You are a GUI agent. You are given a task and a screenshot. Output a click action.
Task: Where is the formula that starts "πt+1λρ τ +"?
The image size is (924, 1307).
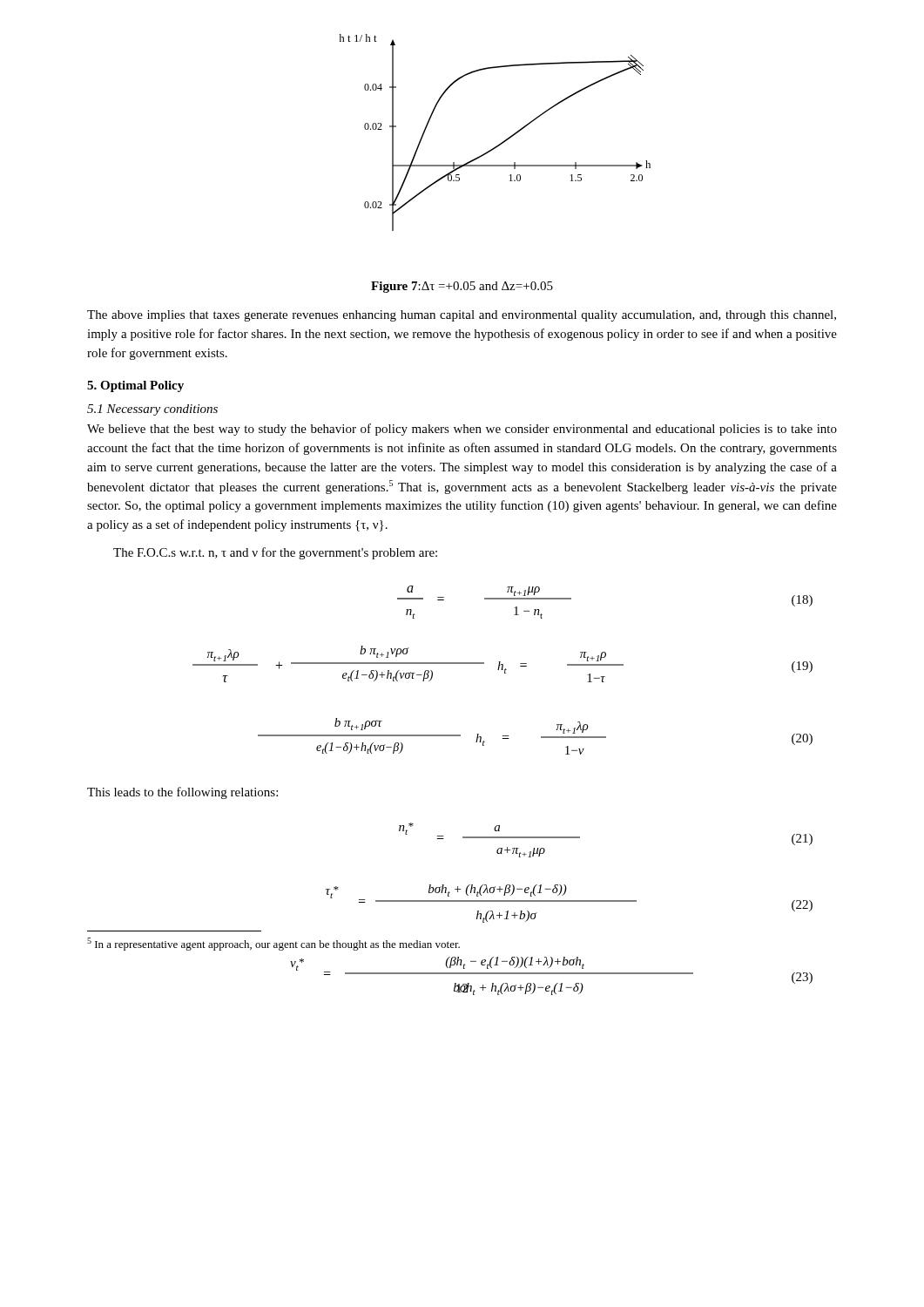(462, 667)
